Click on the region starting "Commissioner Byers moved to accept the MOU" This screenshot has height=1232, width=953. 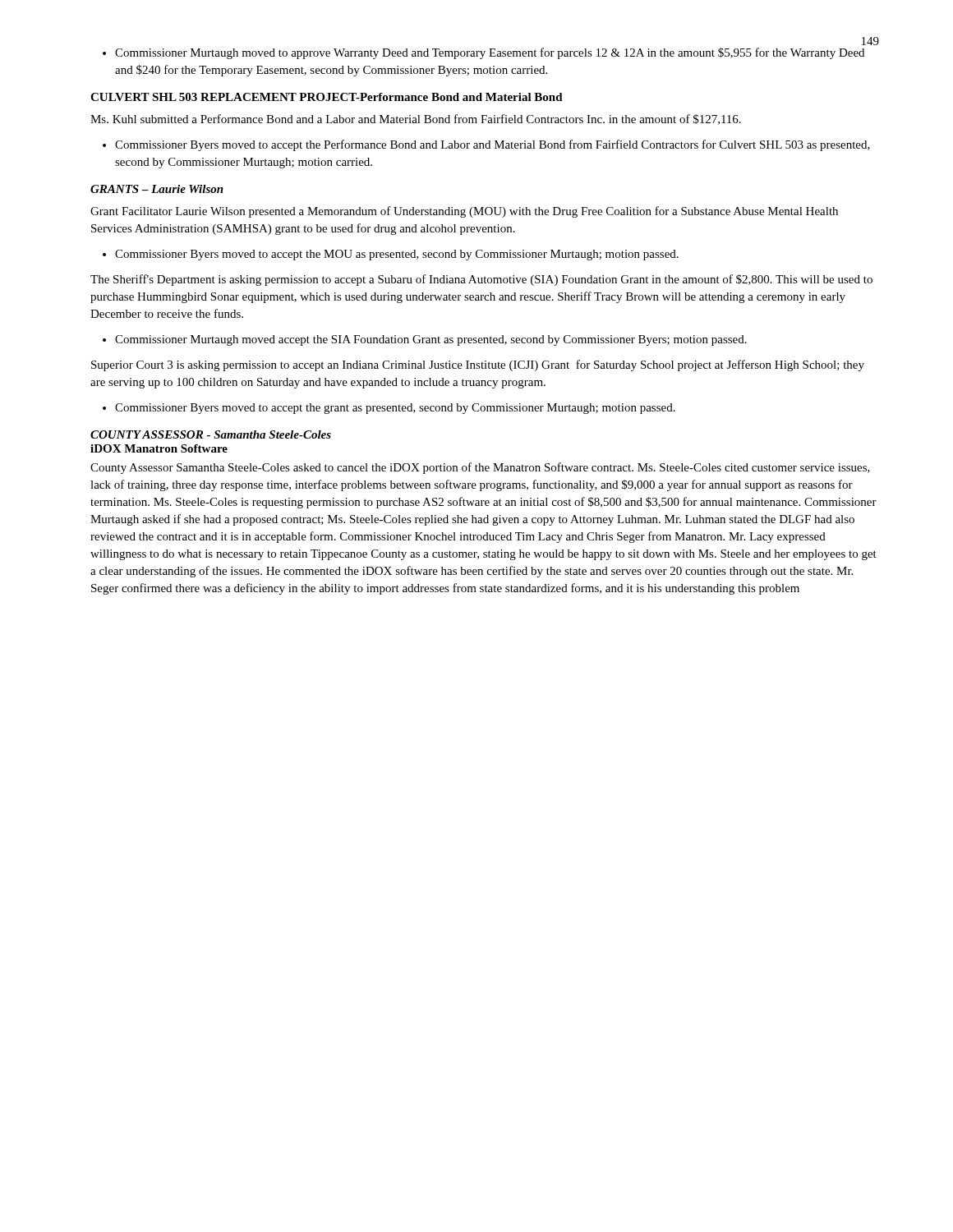(x=397, y=254)
